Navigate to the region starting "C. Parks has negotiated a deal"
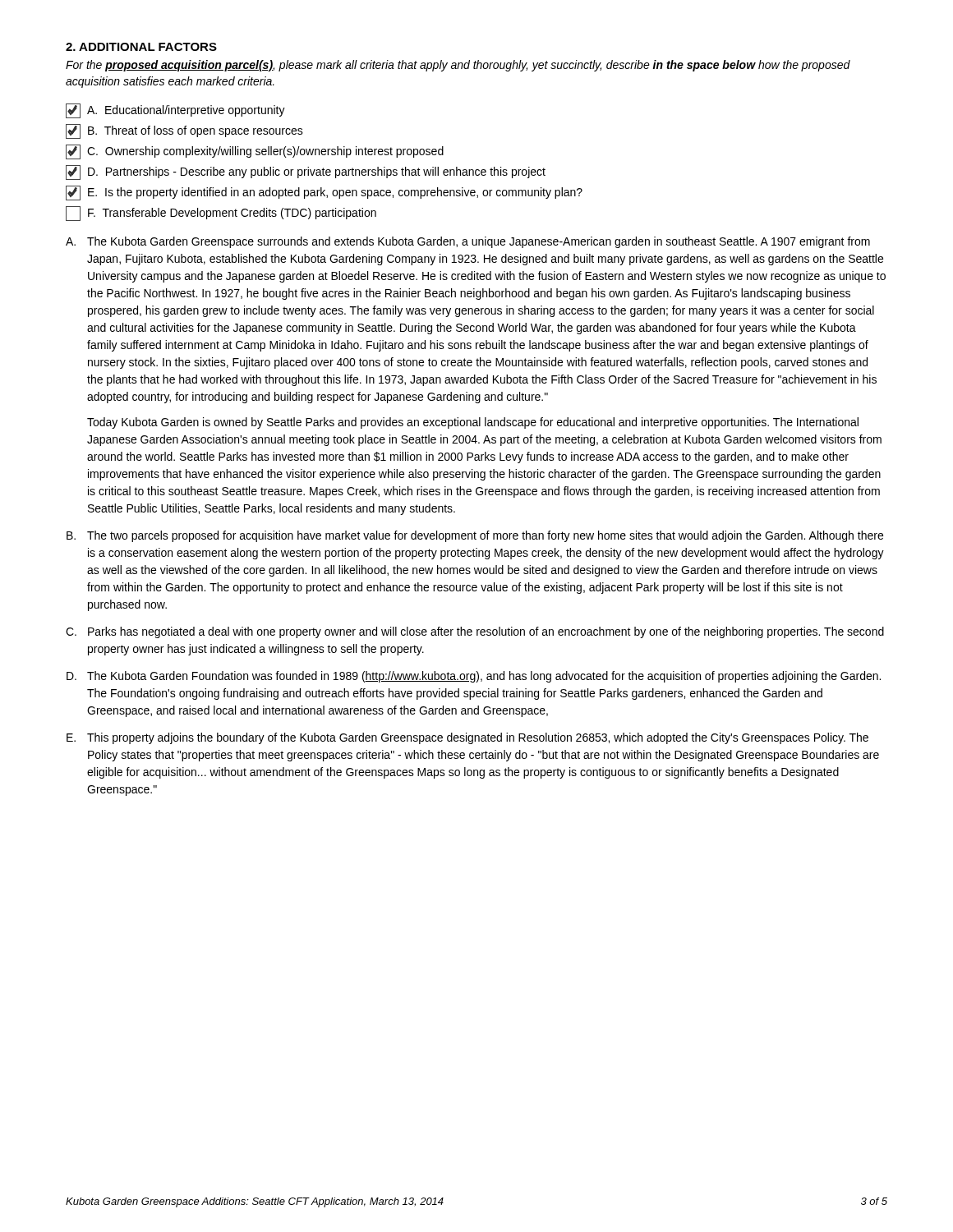 point(476,640)
